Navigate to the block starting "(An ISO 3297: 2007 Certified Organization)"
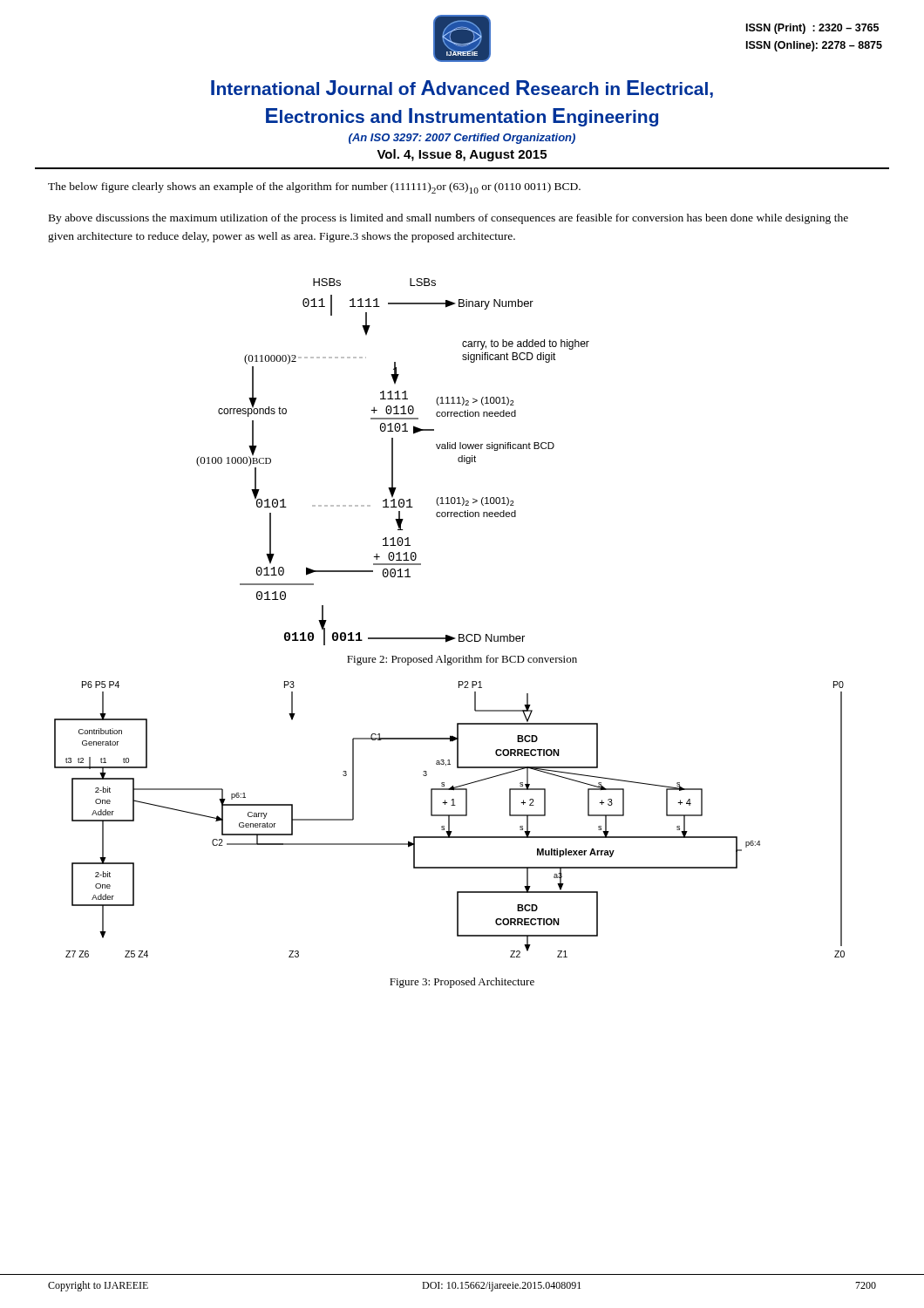Viewport: 924px width, 1308px height. click(x=462, y=137)
